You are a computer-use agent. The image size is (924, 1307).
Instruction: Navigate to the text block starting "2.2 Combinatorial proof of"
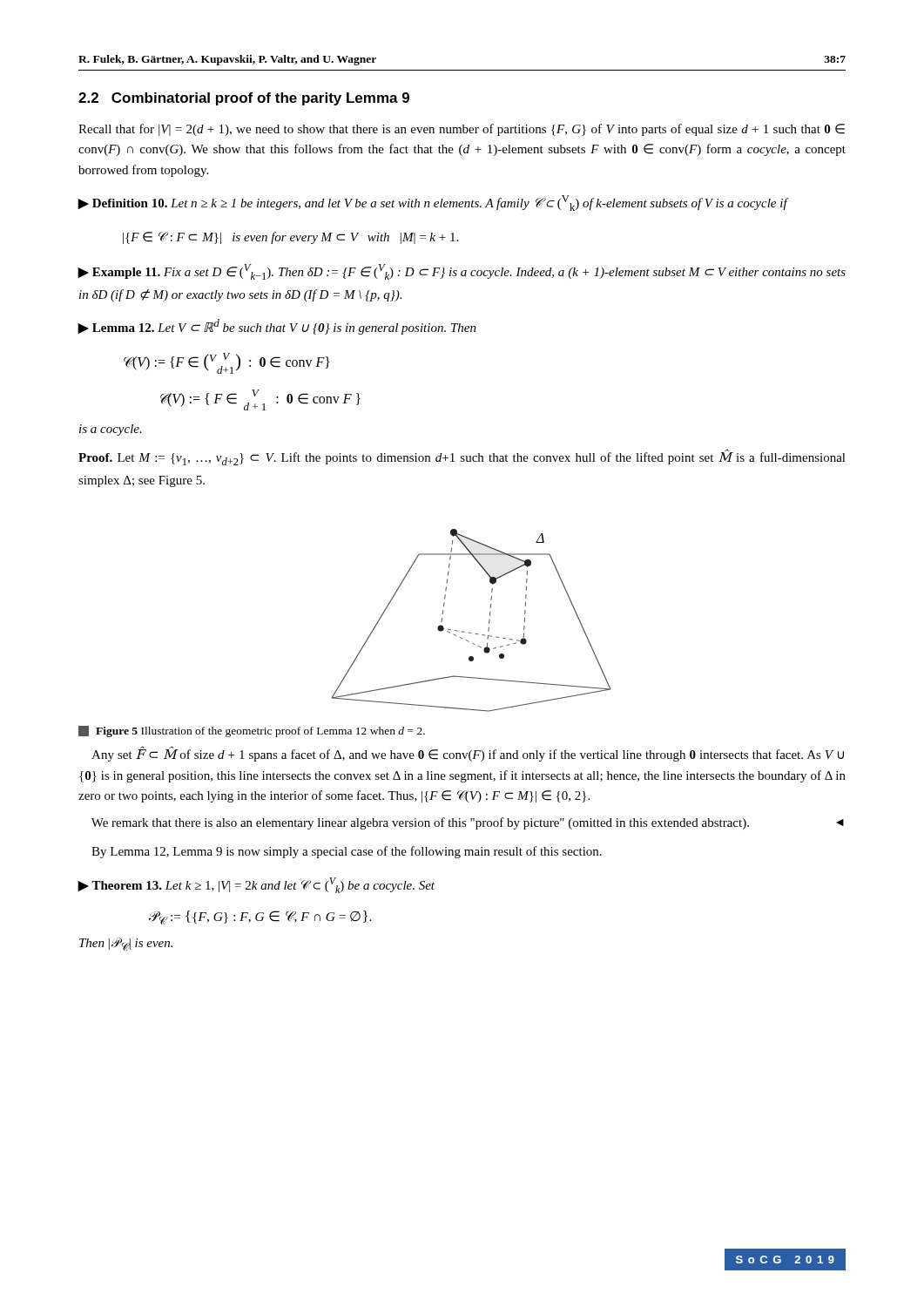[x=244, y=98]
